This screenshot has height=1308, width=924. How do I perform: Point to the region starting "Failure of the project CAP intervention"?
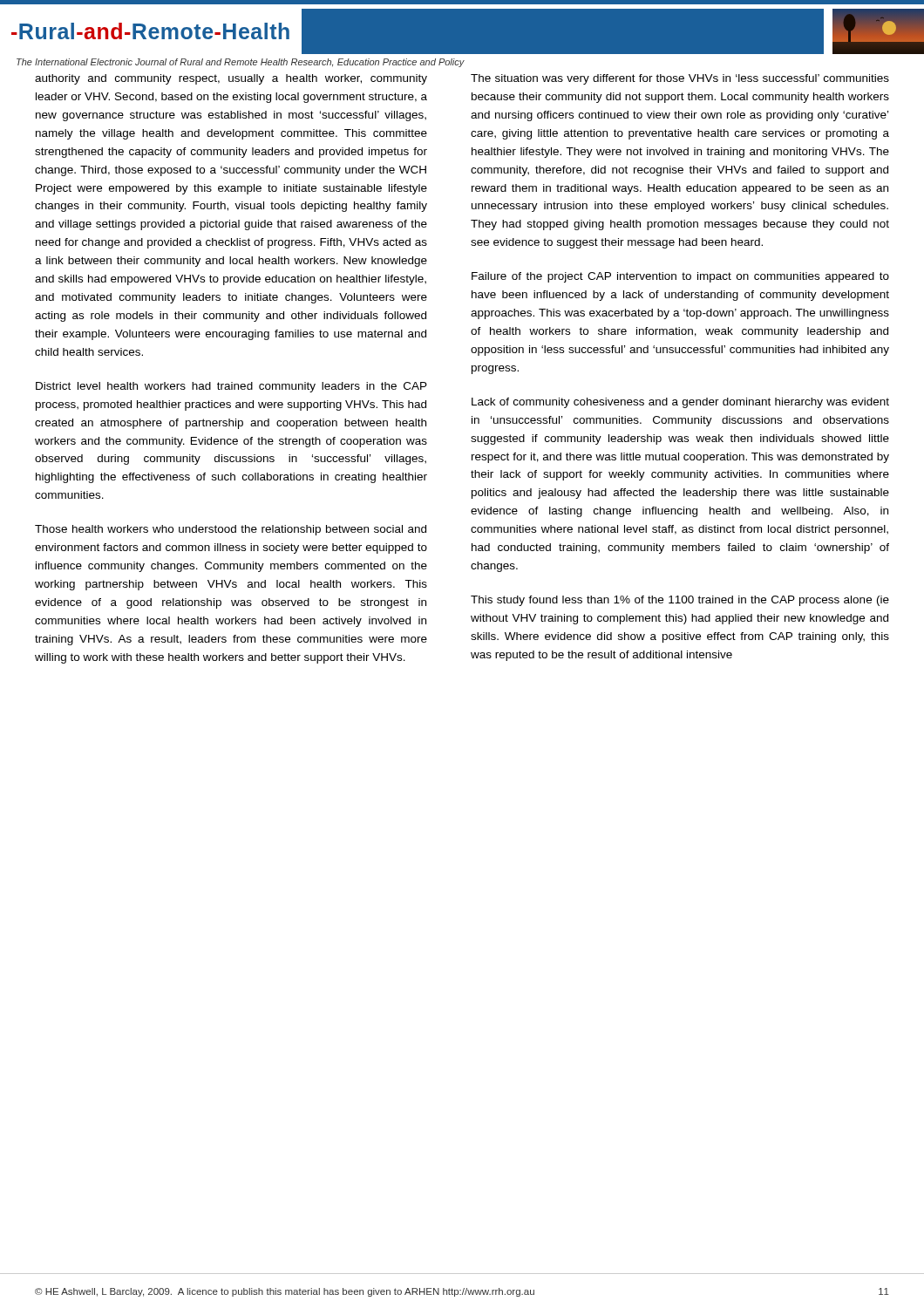pyautogui.click(x=680, y=322)
